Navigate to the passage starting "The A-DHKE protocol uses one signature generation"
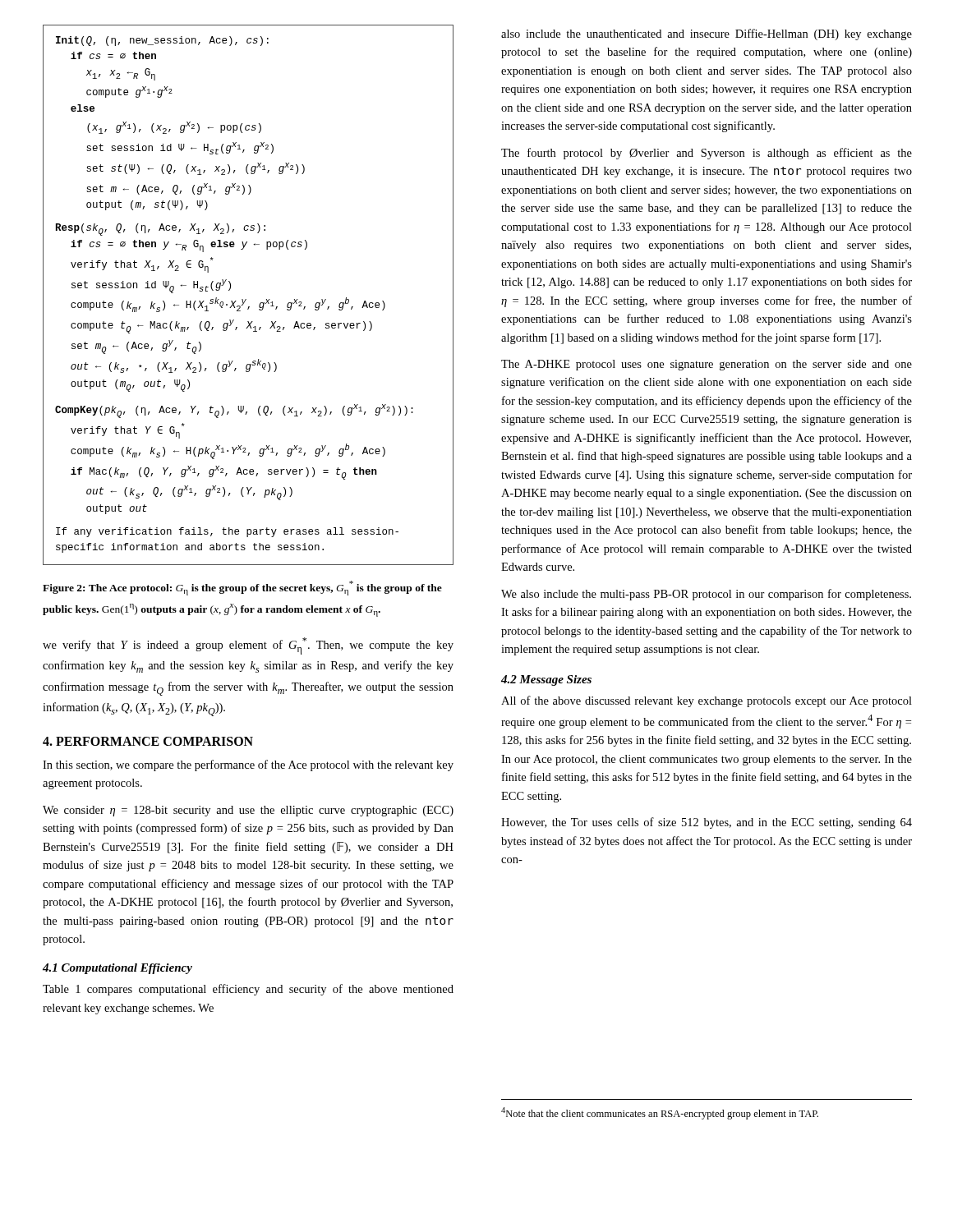The width and height of the screenshot is (953, 1232). pyautogui.click(x=707, y=465)
